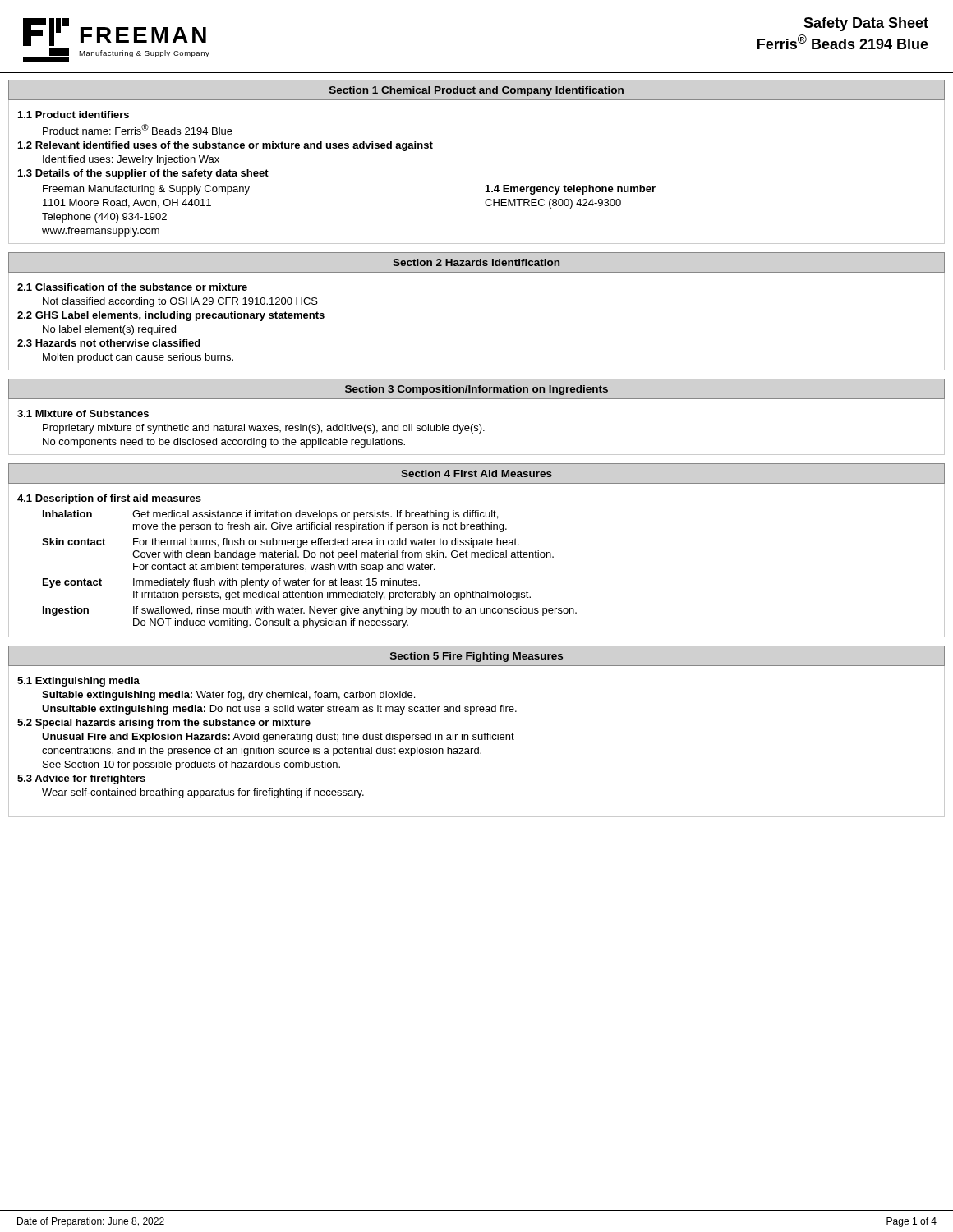Find the element starting "1 Description of"
This screenshot has width=953, height=1232.
click(x=476, y=560)
